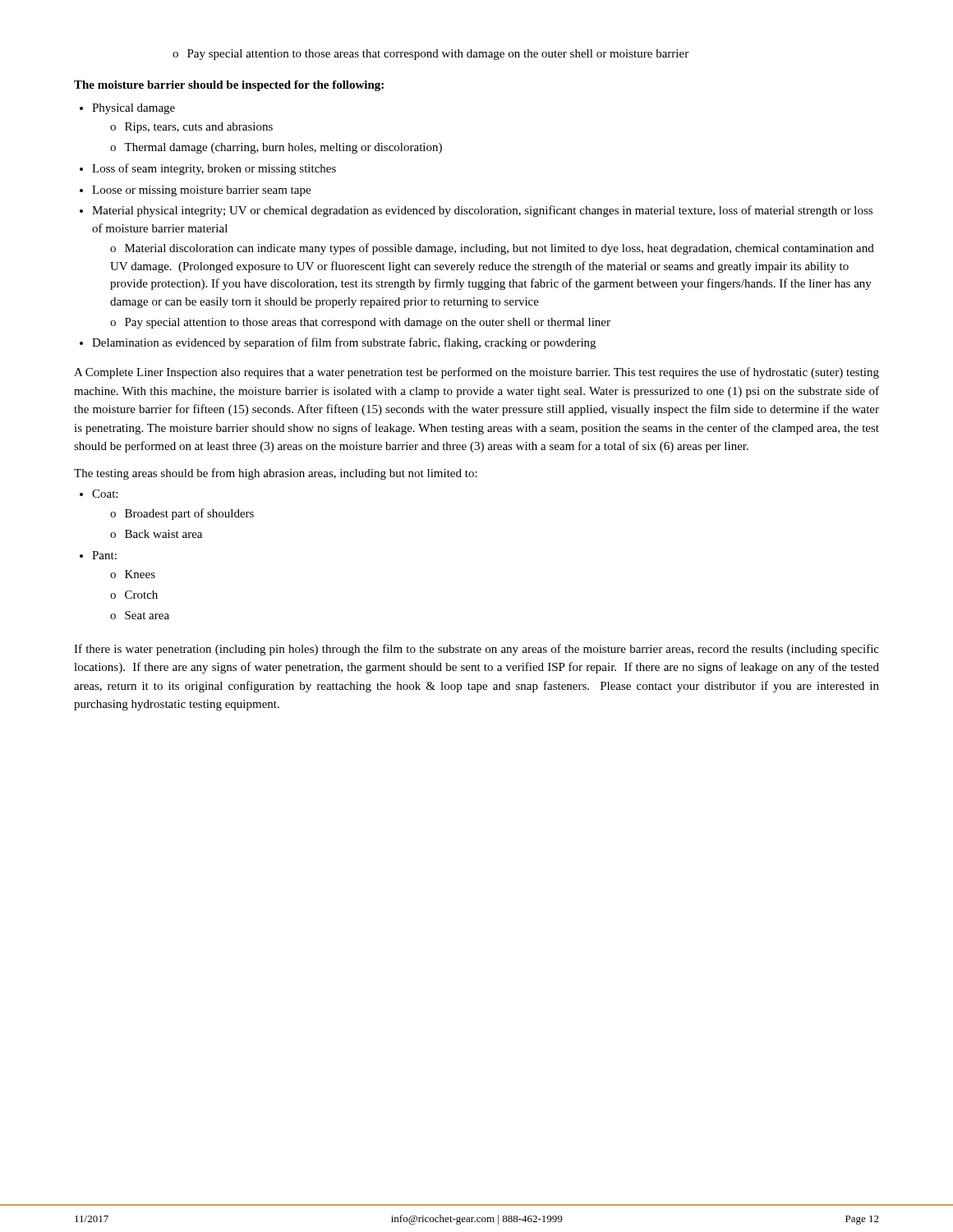The width and height of the screenshot is (953, 1232).
Task: Point to "Back waist area"
Action: click(163, 534)
